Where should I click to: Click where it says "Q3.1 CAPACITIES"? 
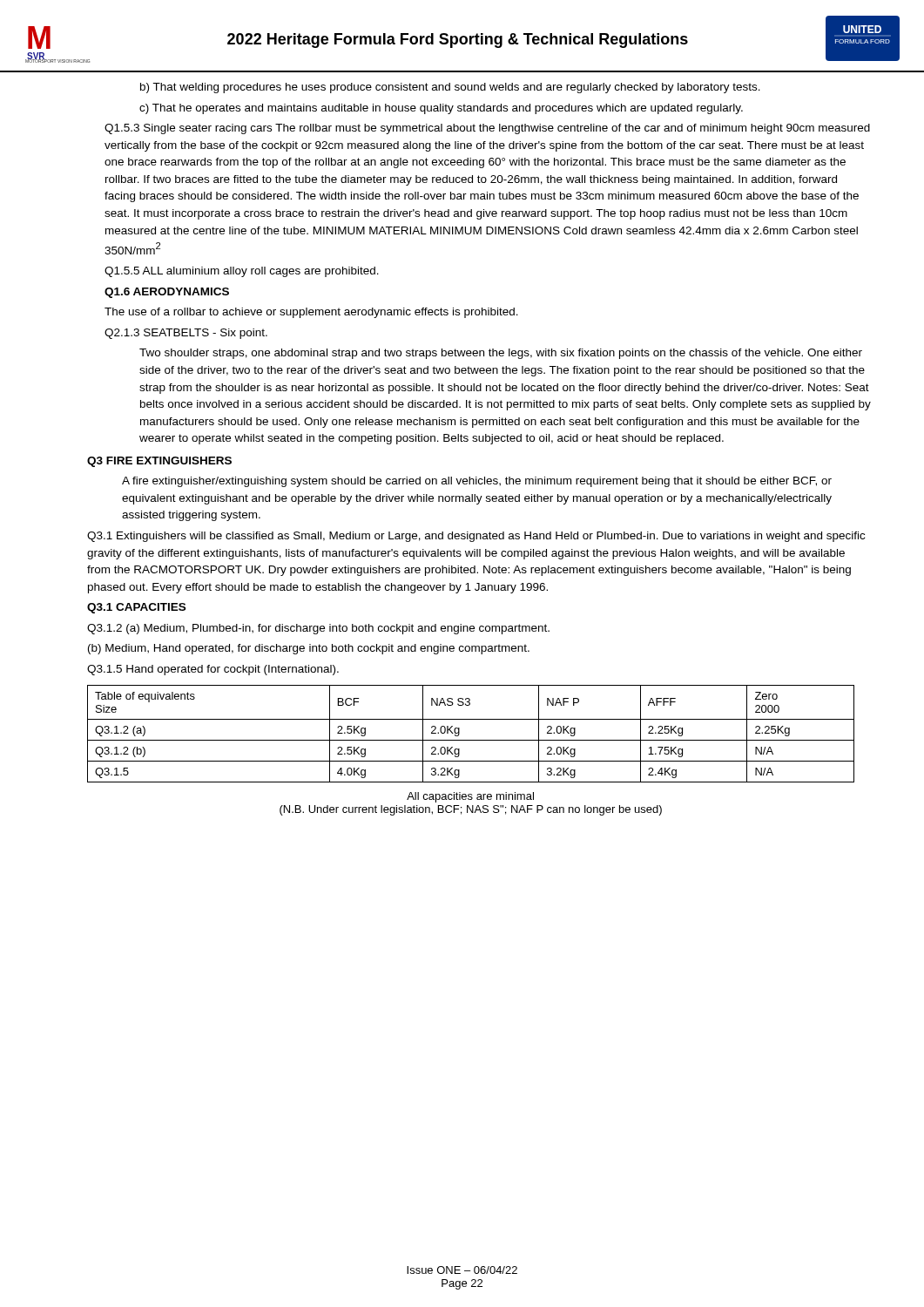tap(137, 607)
